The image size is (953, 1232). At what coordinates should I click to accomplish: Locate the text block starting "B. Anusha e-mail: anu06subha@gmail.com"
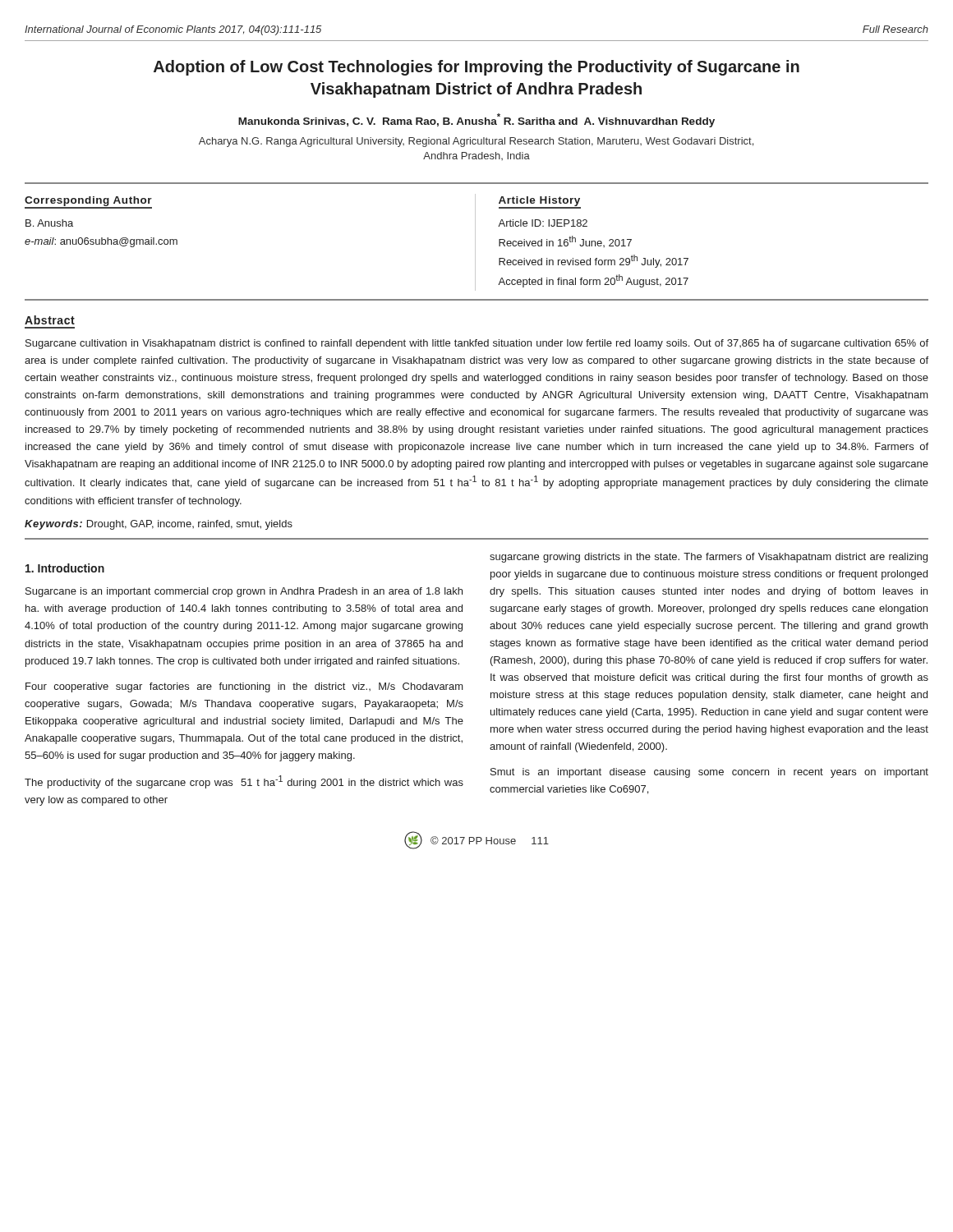click(49, 223)
